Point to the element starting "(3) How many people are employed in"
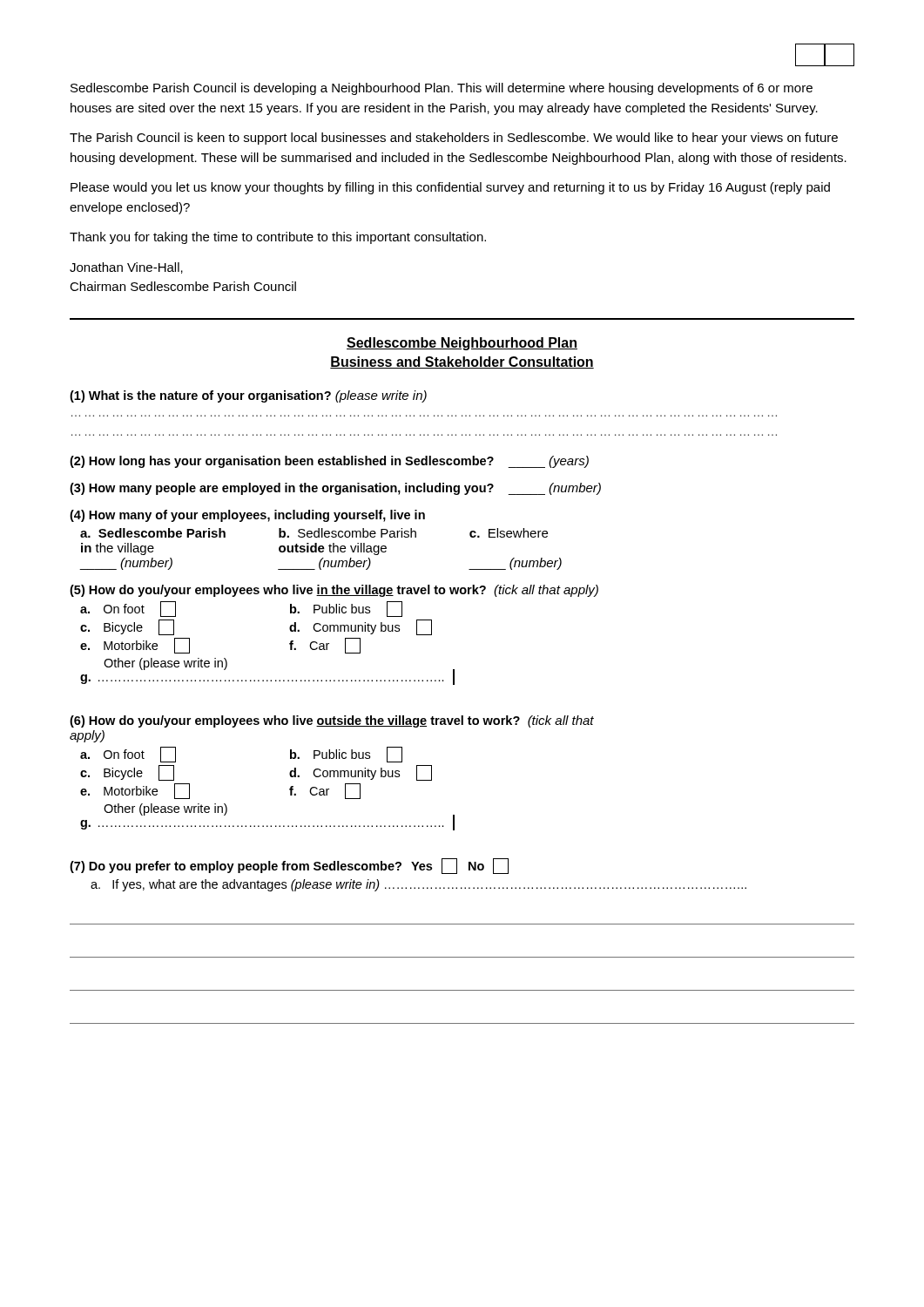The image size is (924, 1307). pyautogui.click(x=336, y=488)
